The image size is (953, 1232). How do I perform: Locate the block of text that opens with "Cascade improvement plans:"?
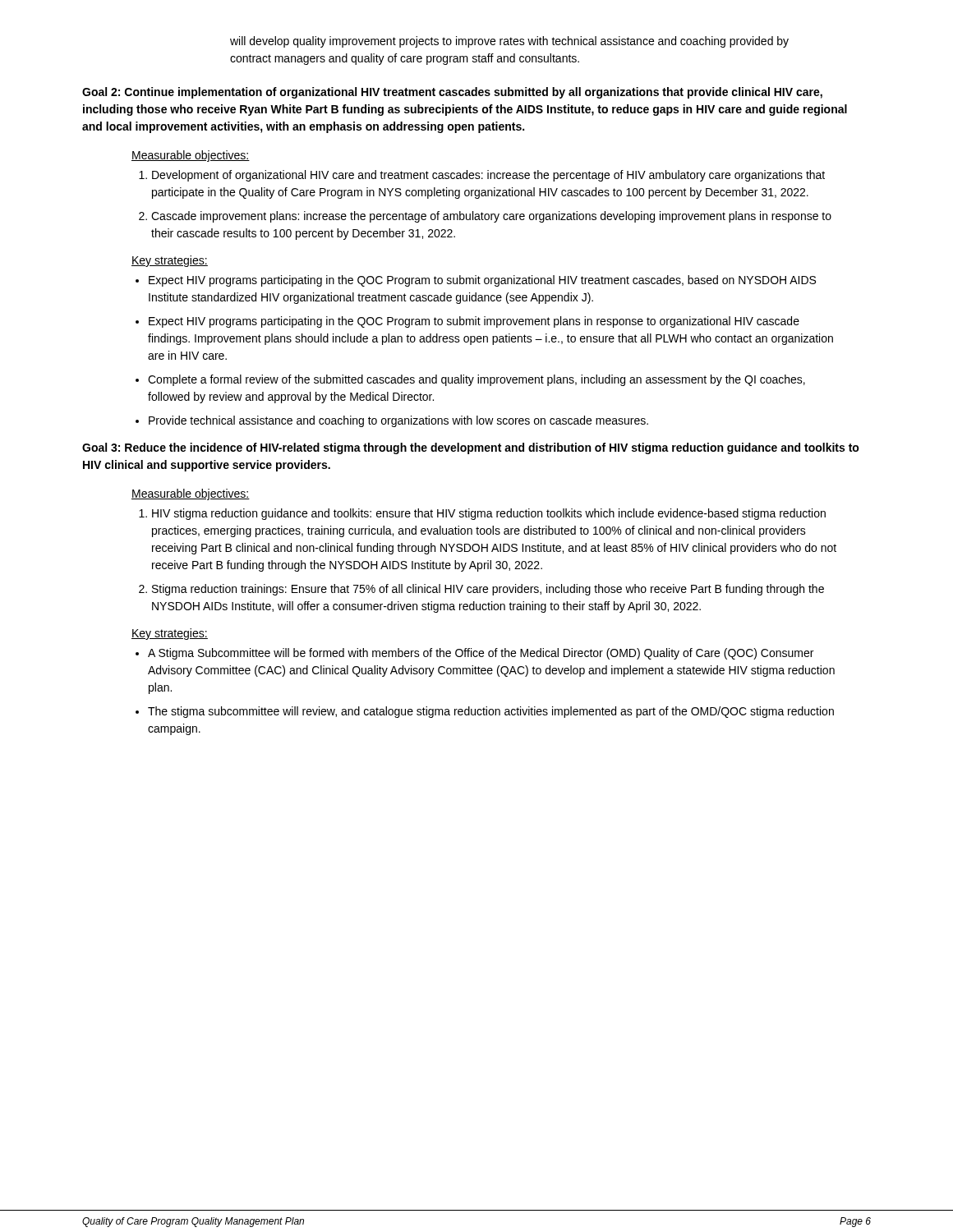pyautogui.click(x=491, y=225)
